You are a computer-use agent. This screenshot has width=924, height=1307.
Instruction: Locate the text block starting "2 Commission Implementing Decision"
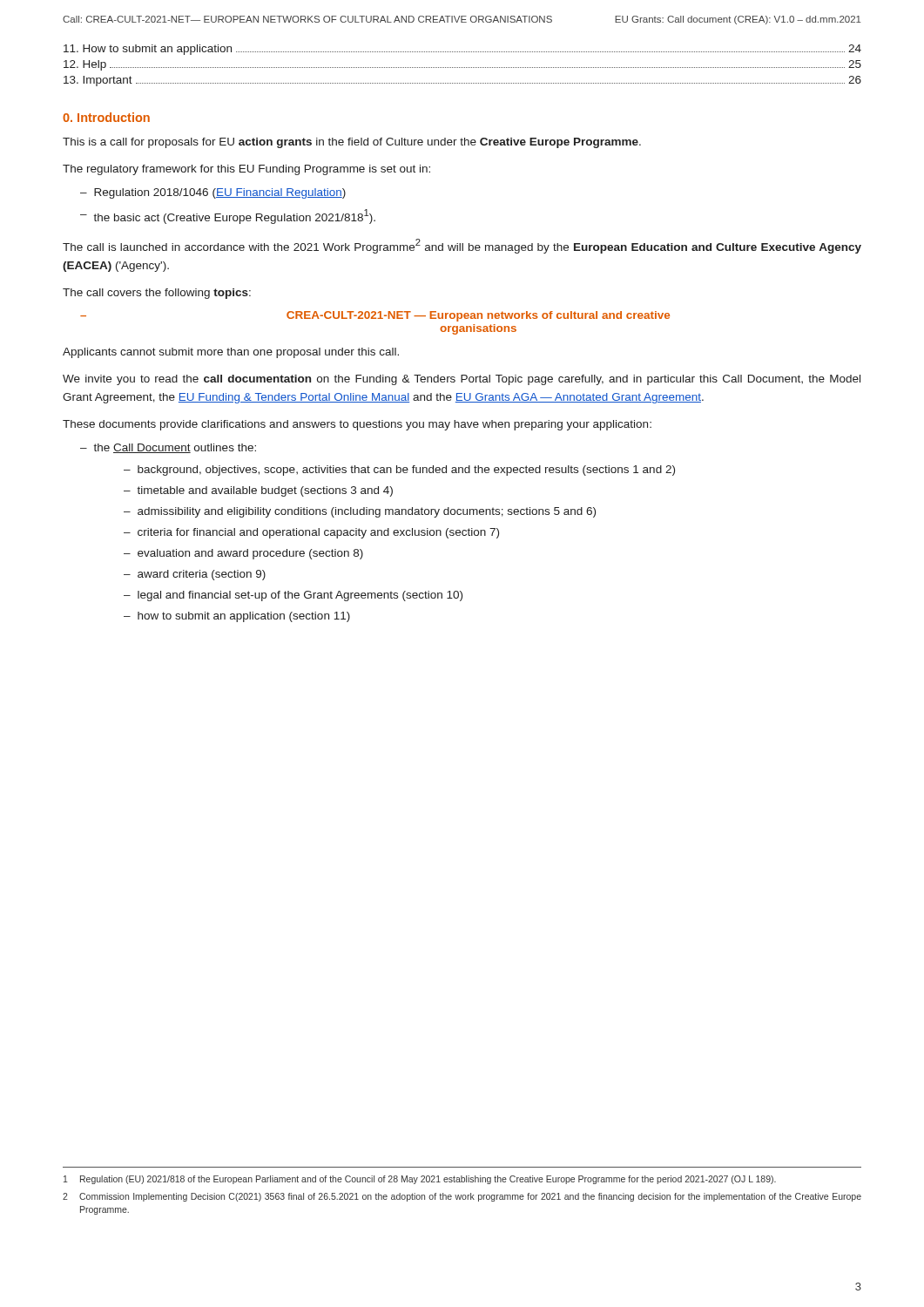[462, 1203]
